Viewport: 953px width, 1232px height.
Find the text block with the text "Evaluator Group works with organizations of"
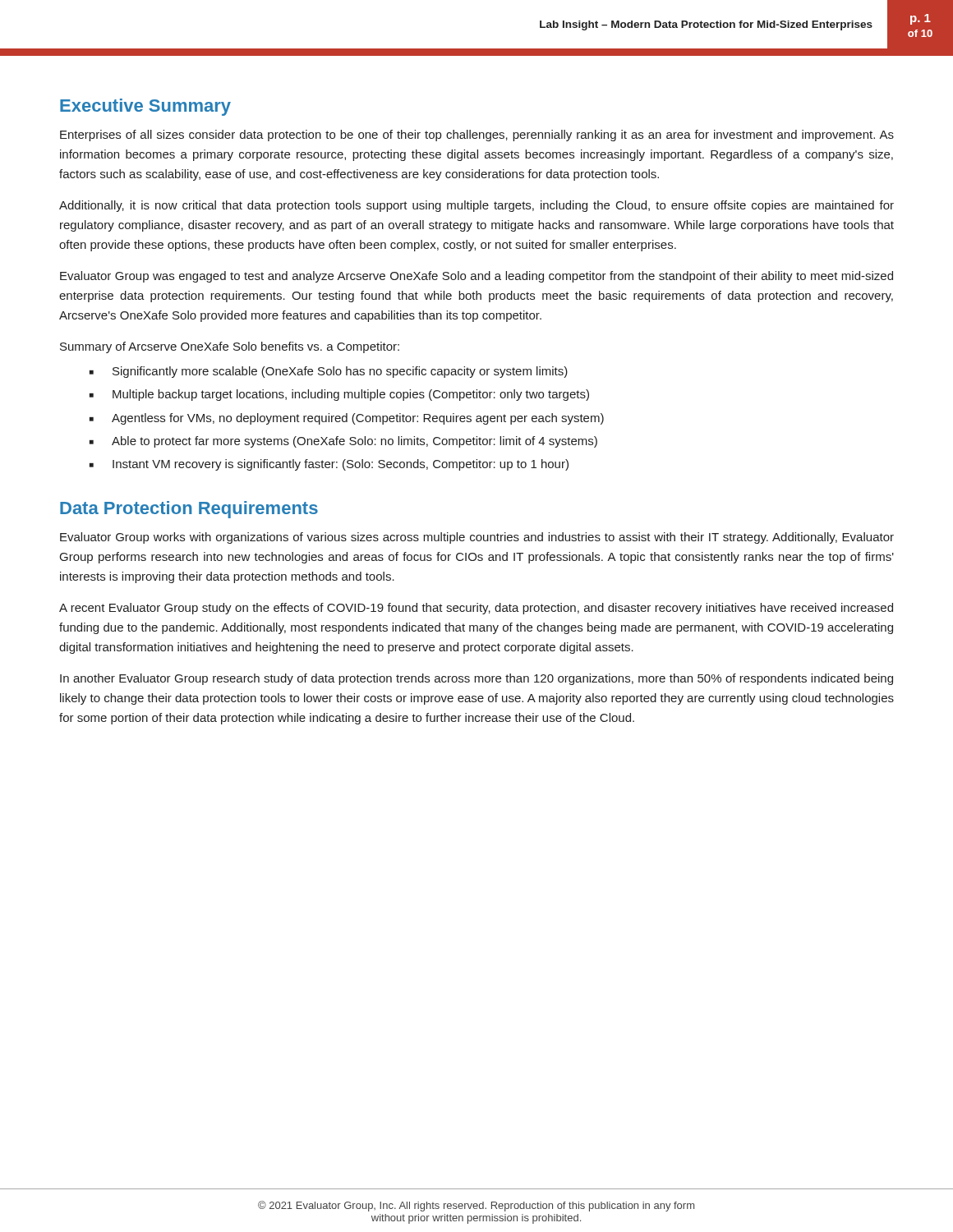476,557
